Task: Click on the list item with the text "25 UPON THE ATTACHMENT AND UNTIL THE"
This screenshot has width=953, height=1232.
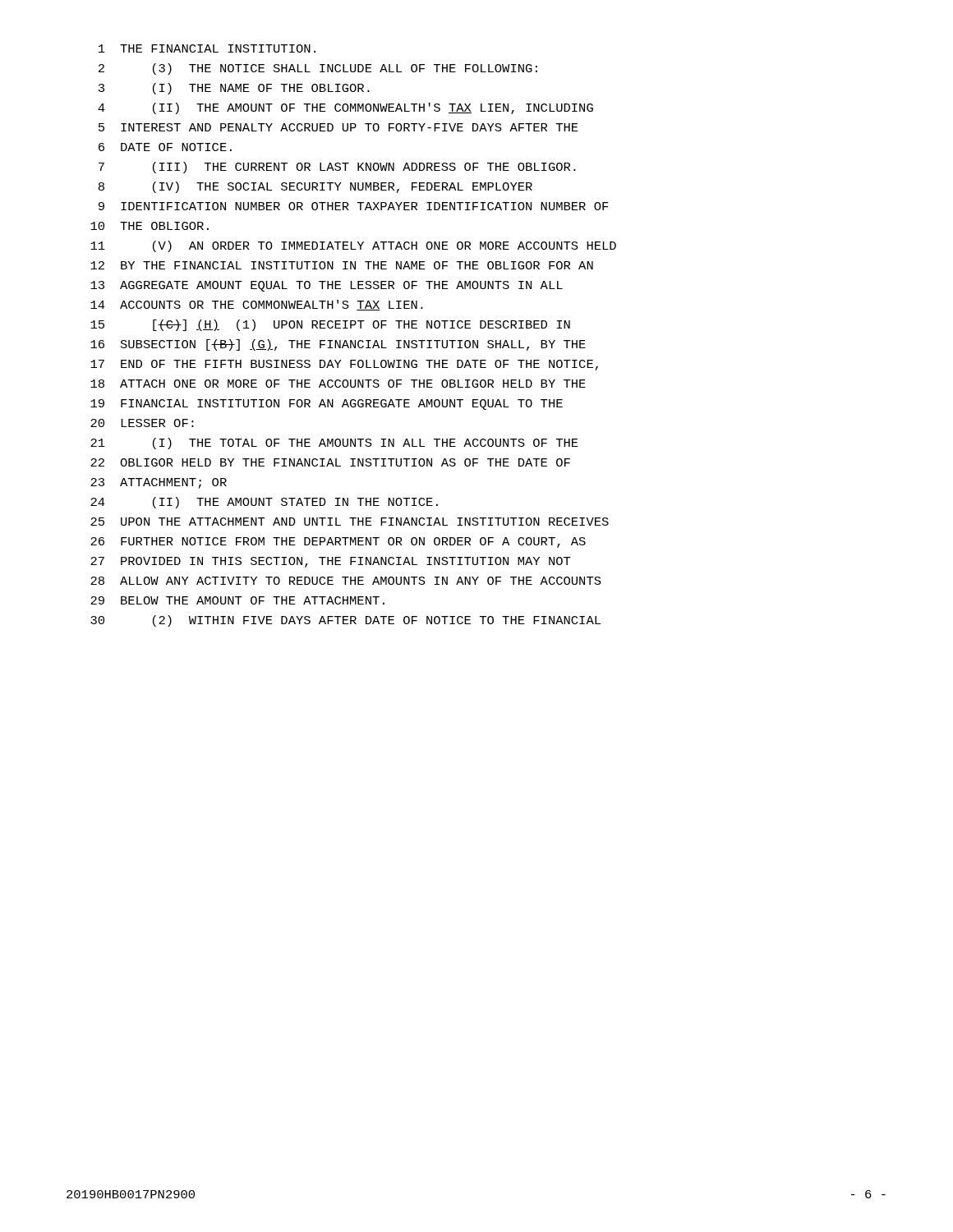Action: coord(476,523)
